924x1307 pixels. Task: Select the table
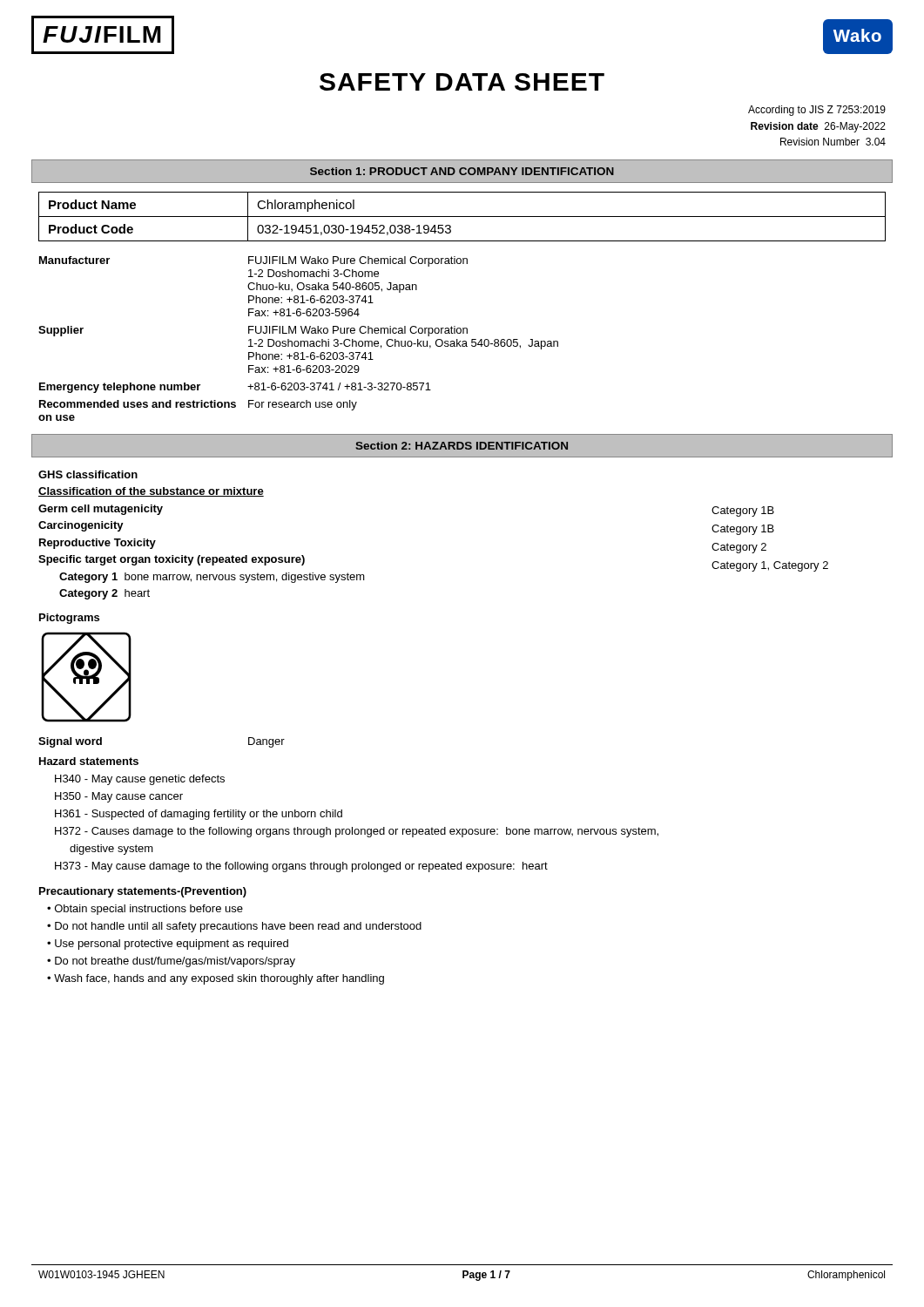click(462, 216)
